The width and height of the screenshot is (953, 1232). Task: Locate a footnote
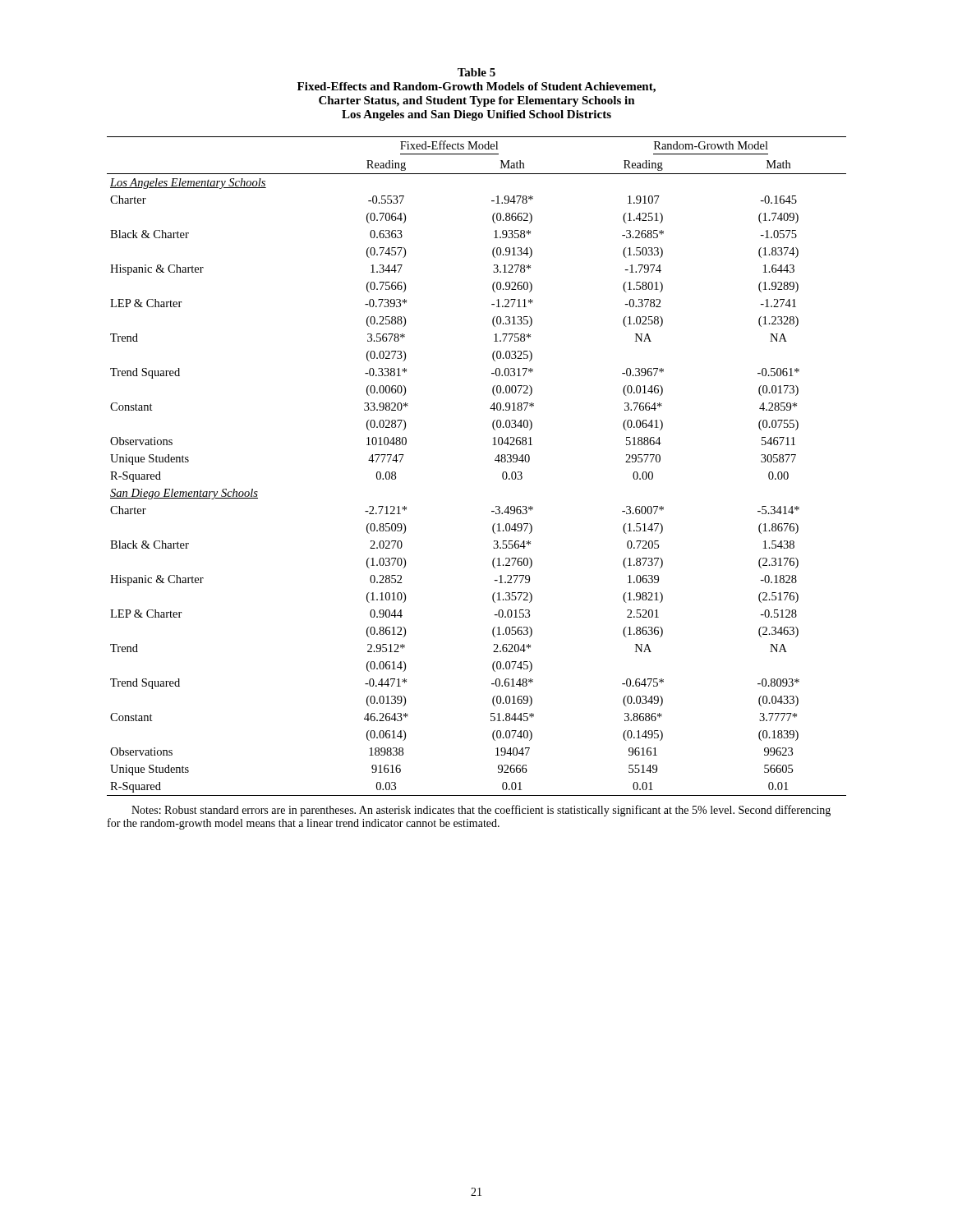[469, 817]
